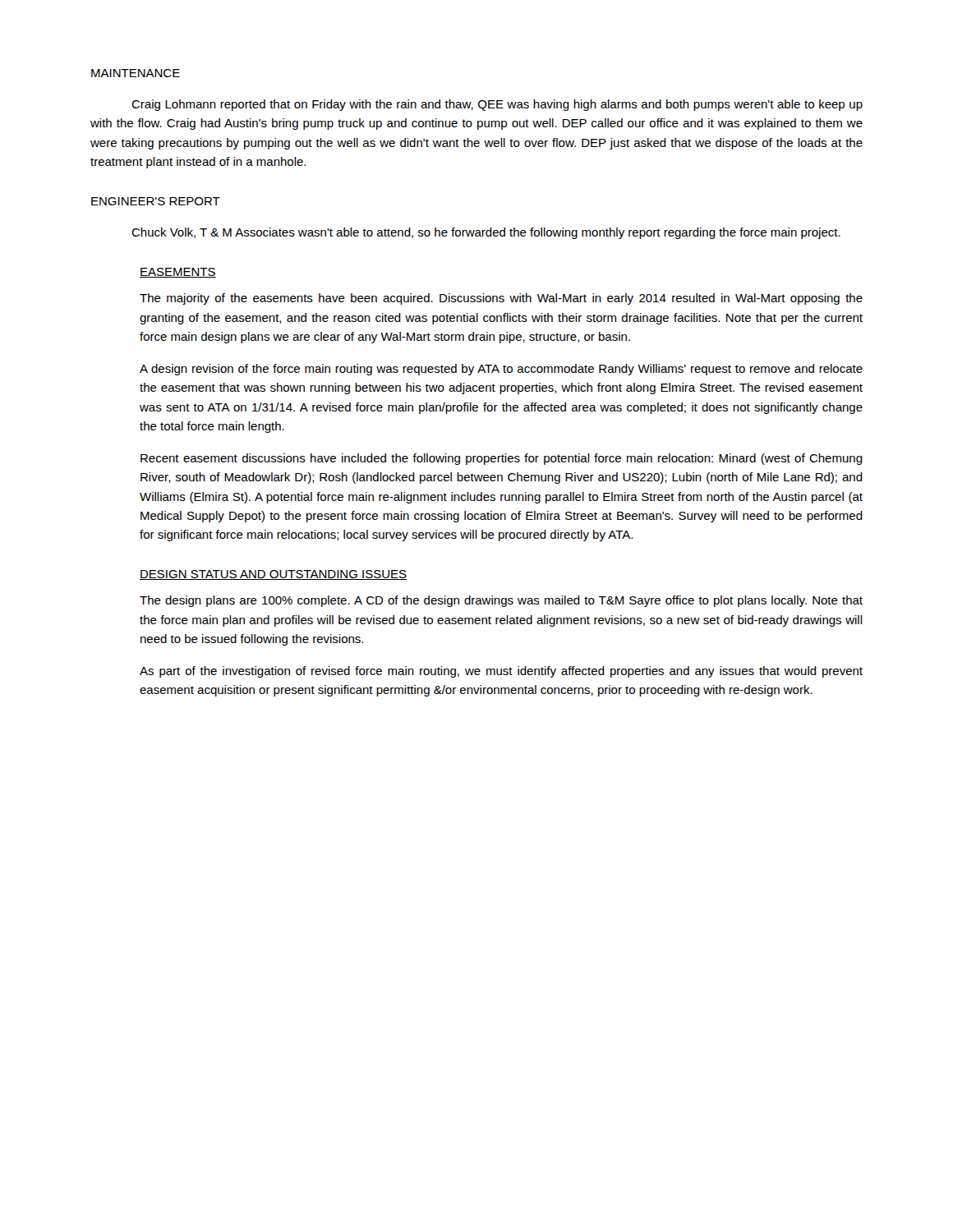The width and height of the screenshot is (953, 1232).
Task: Select the section header that reads "ENGINEER'S REPORT"
Action: click(155, 201)
